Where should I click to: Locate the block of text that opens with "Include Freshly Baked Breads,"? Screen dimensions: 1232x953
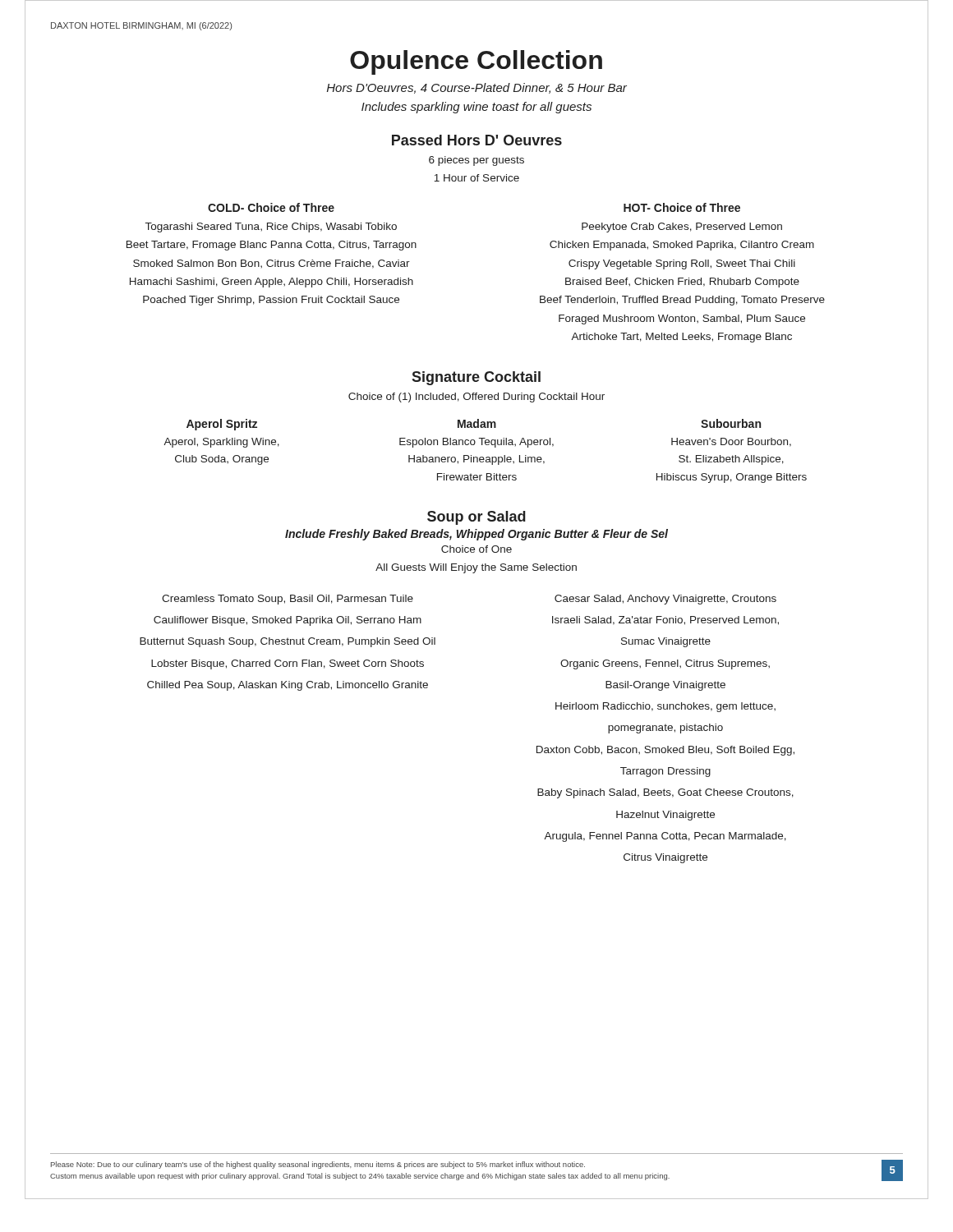click(x=476, y=552)
